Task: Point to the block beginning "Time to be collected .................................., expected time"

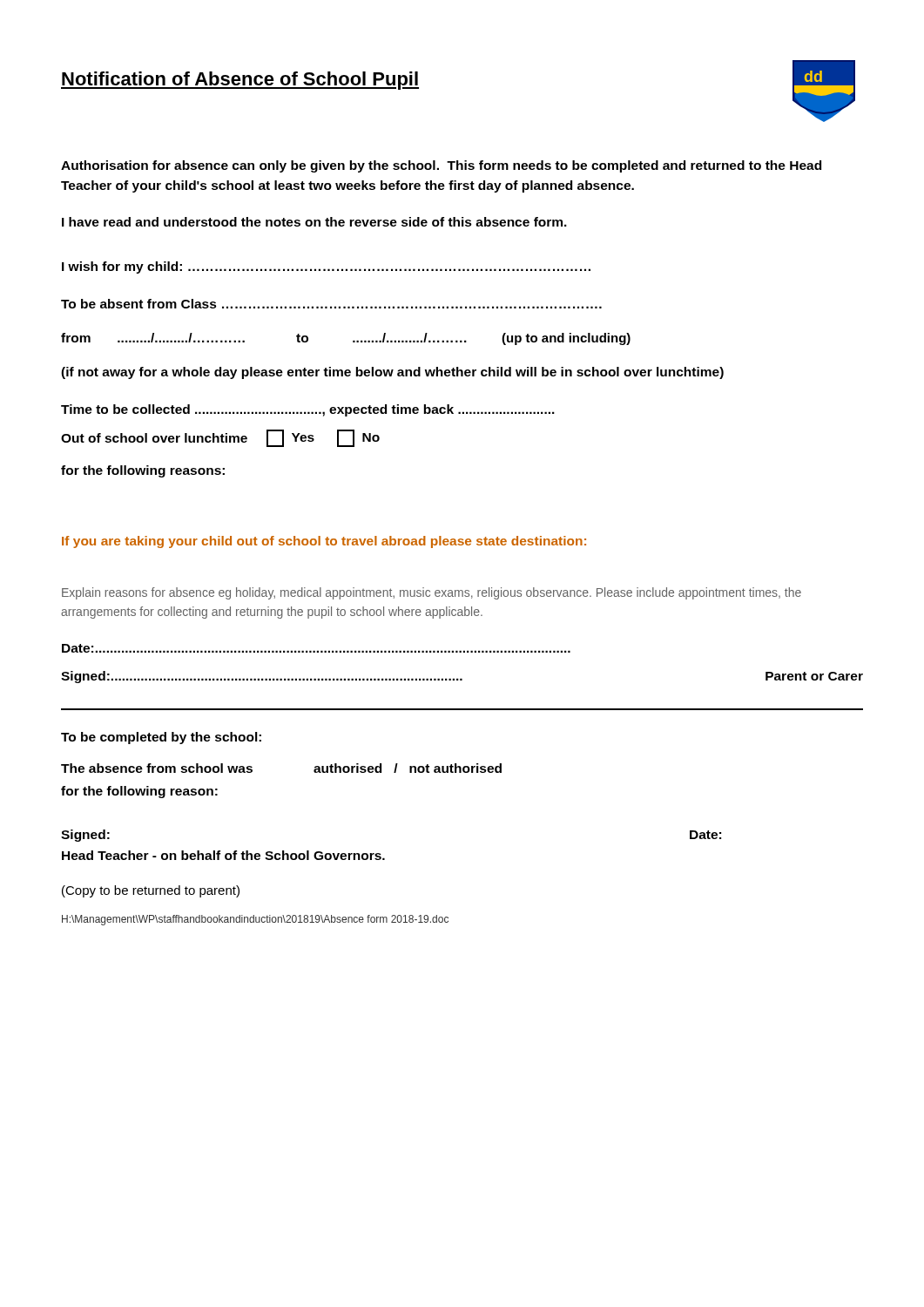Action: (x=308, y=409)
